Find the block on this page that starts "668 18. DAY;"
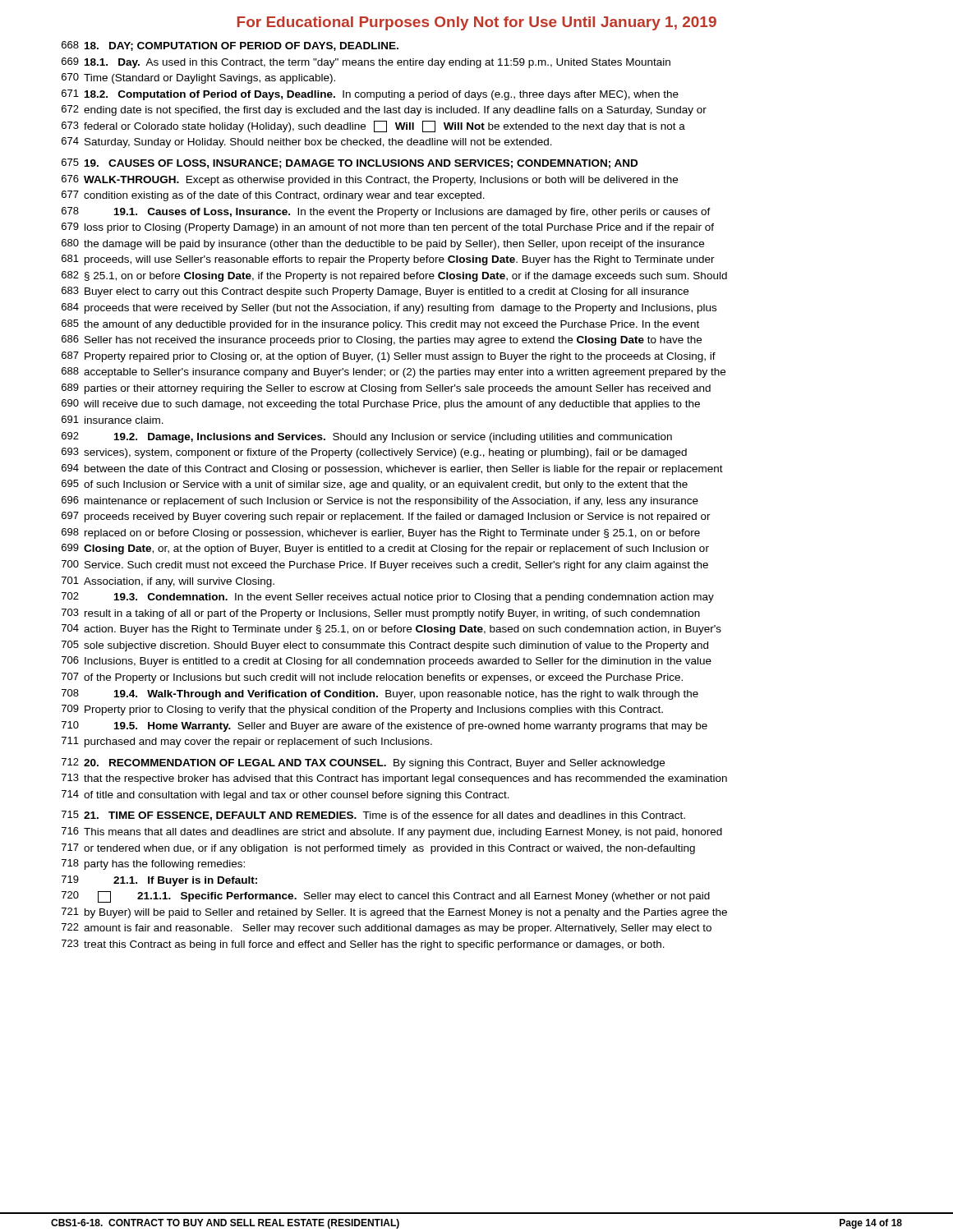953x1232 pixels. tap(476, 94)
